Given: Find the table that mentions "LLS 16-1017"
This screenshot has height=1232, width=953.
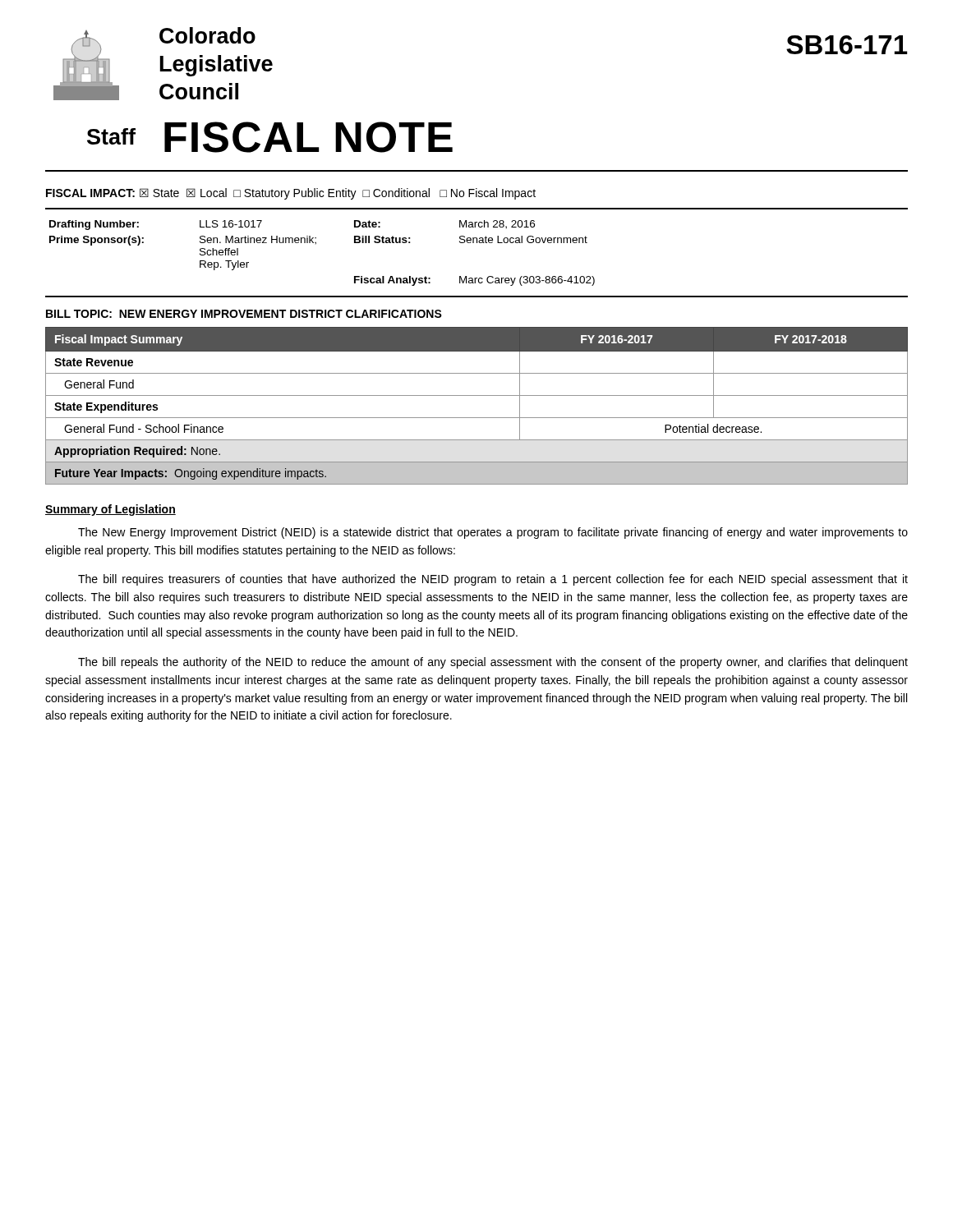Looking at the screenshot, I should pyautogui.click(x=476, y=252).
